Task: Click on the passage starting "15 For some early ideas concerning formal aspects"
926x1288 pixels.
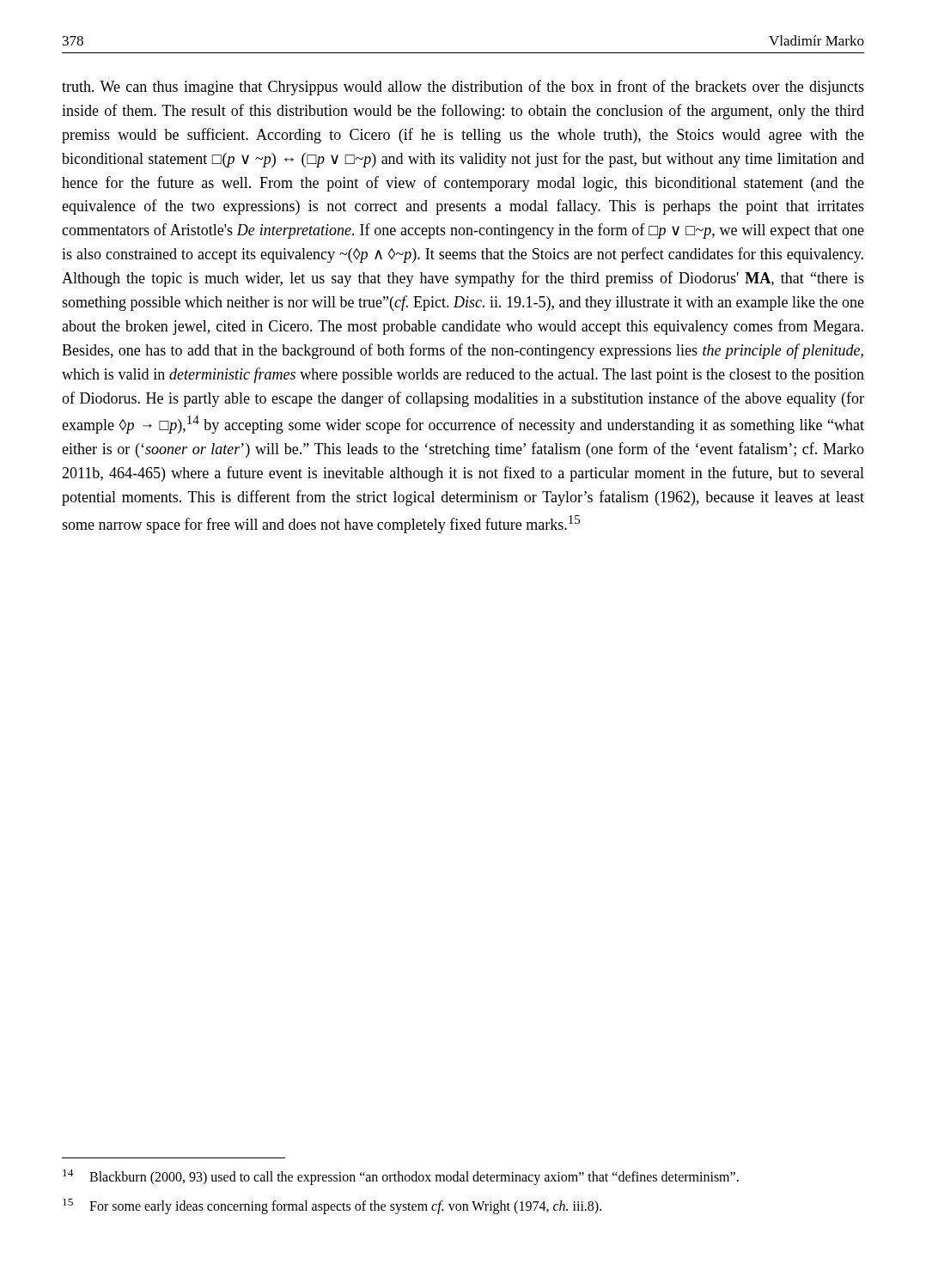Action: 332,1207
